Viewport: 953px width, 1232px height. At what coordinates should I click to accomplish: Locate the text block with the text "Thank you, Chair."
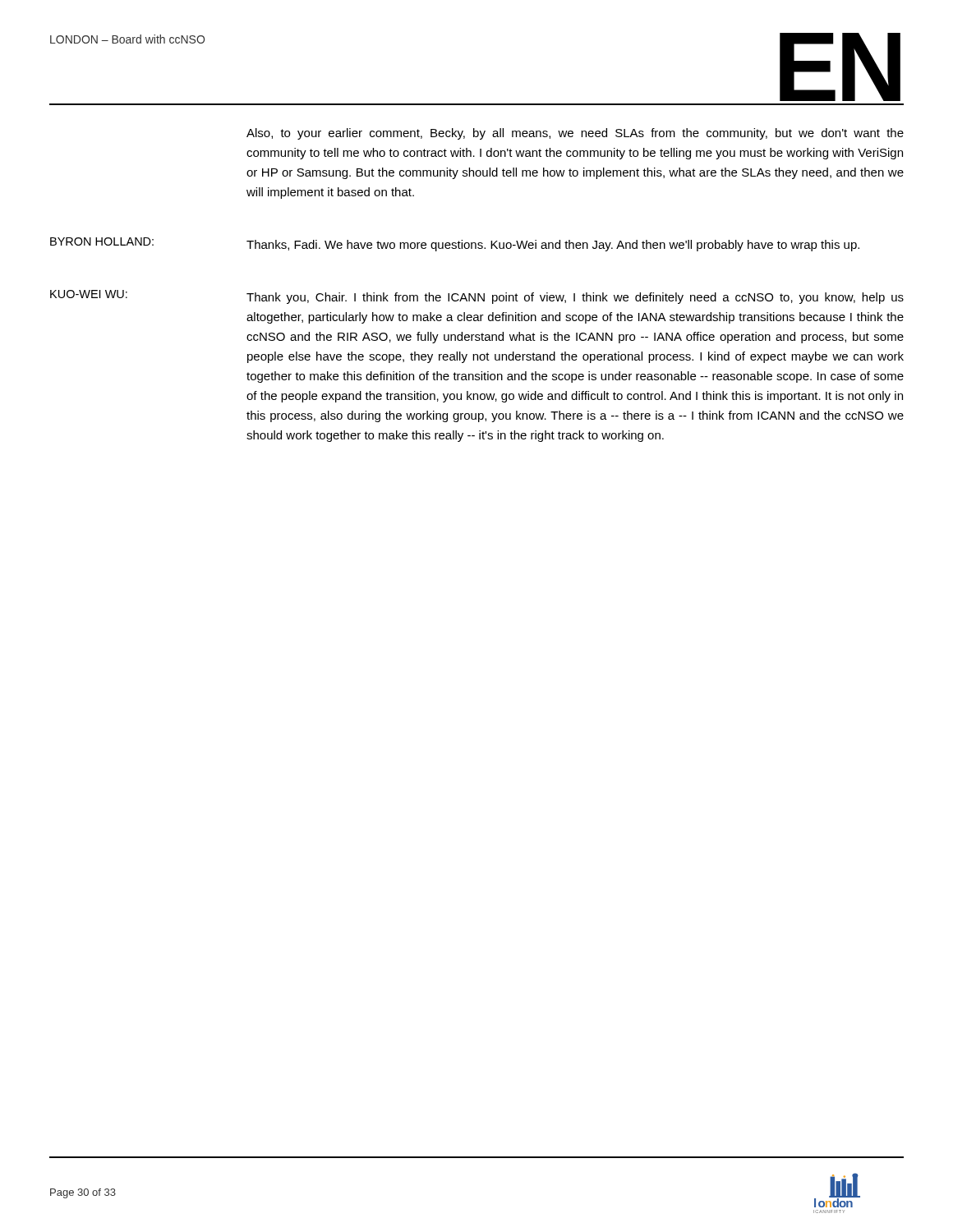point(575,366)
